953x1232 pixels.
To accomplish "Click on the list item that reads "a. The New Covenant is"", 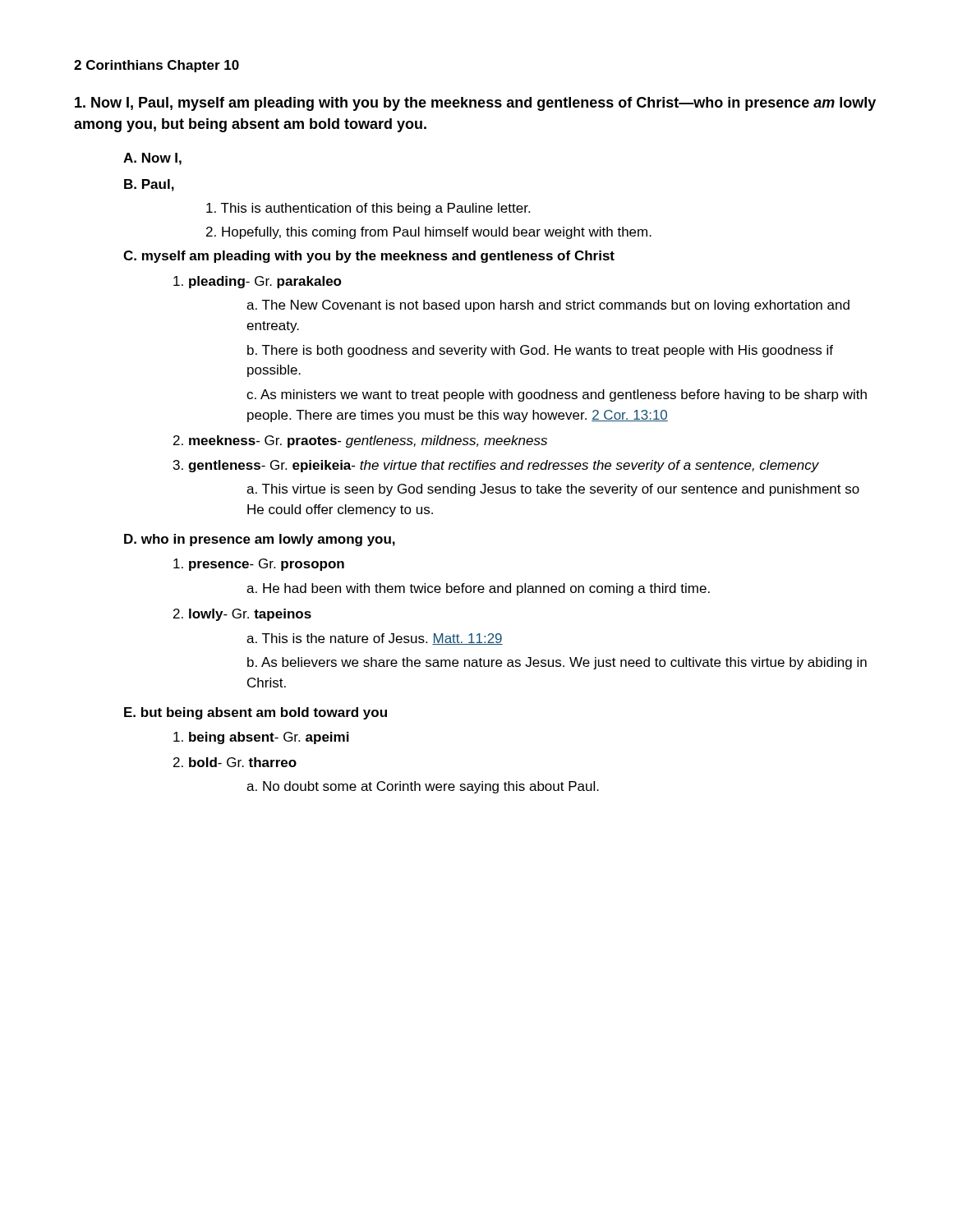I will point(548,316).
